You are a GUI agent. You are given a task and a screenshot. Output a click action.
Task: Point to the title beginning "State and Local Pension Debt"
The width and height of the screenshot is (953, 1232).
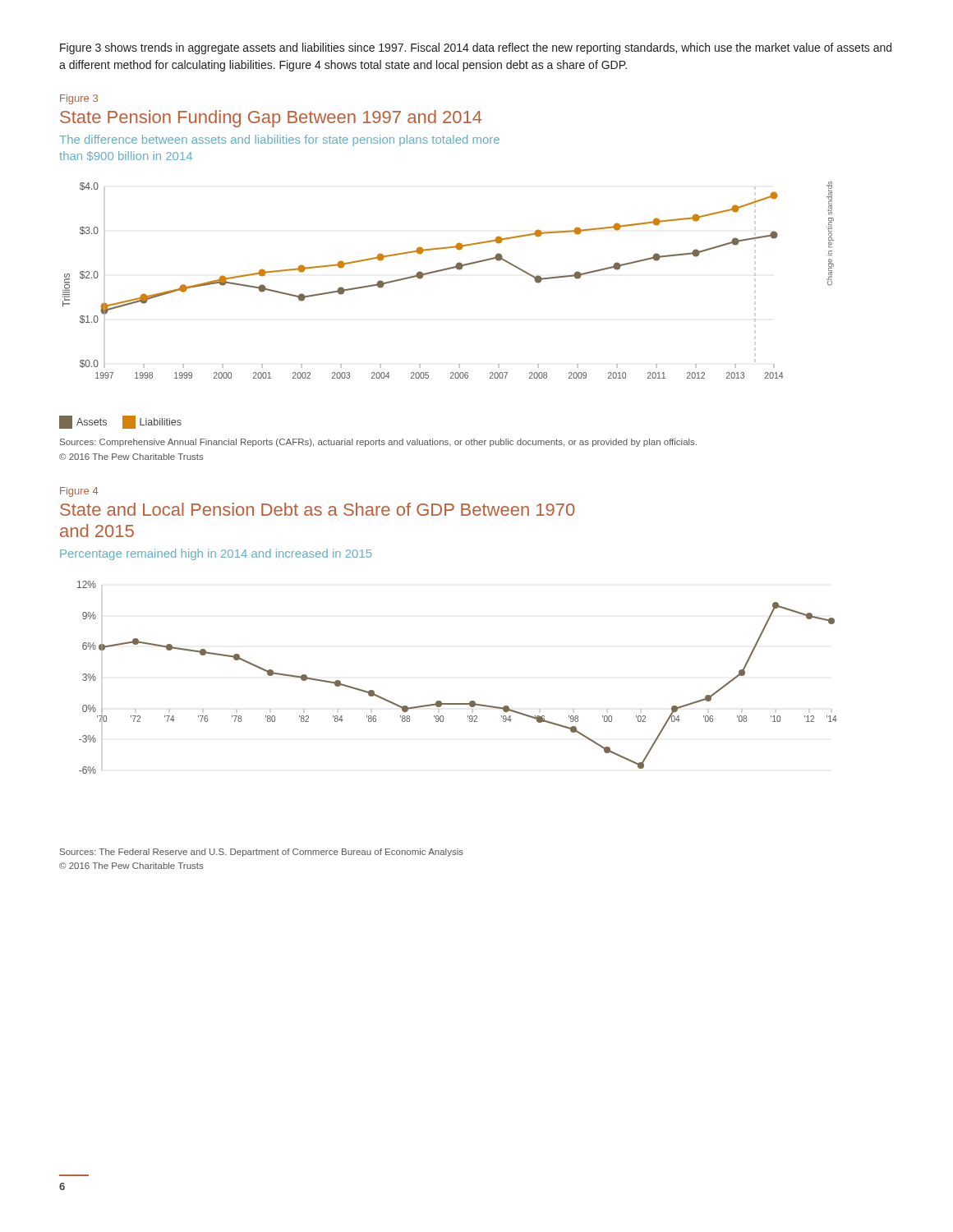coord(317,520)
